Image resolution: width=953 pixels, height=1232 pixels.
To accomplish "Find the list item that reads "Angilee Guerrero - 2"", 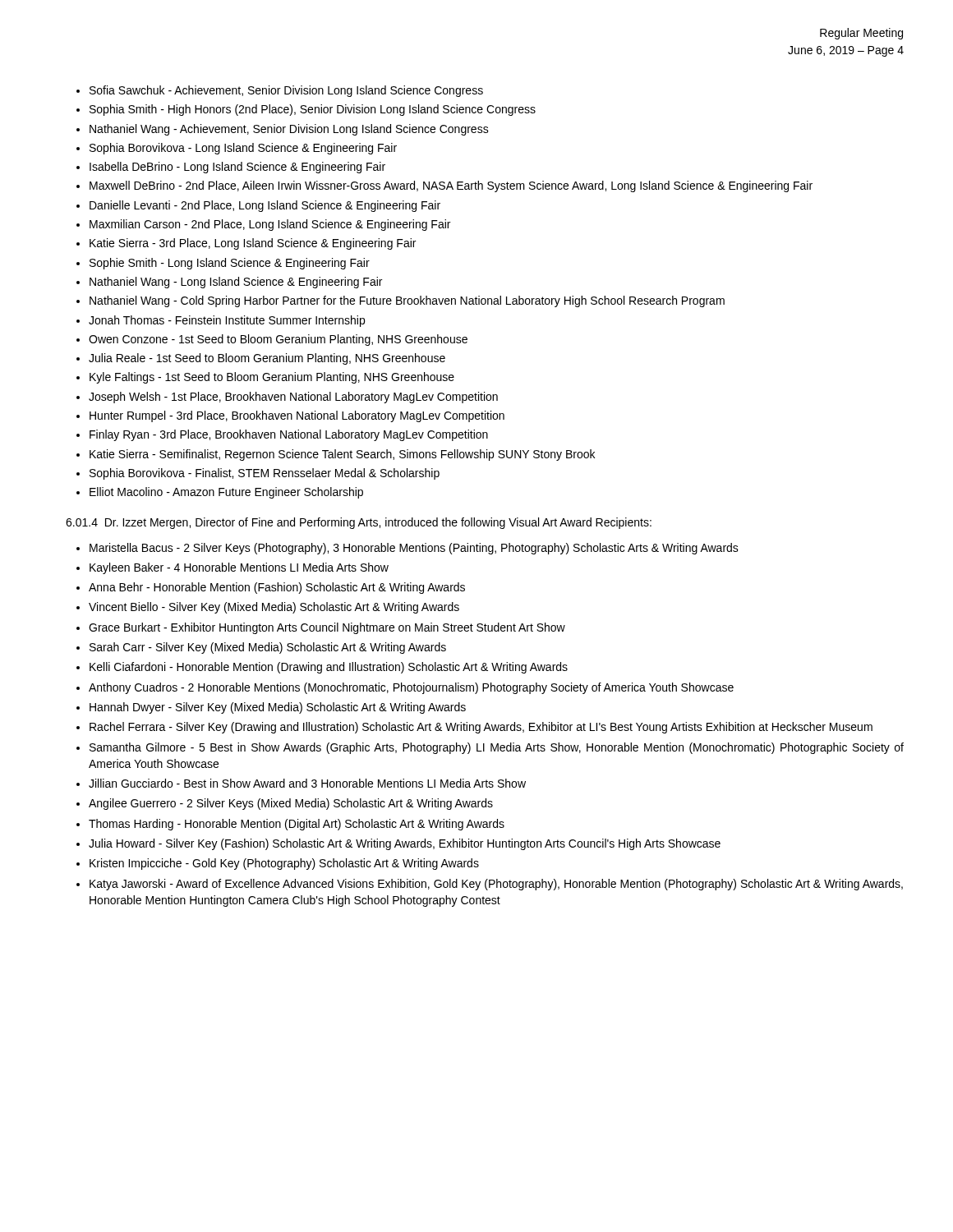I will [291, 804].
